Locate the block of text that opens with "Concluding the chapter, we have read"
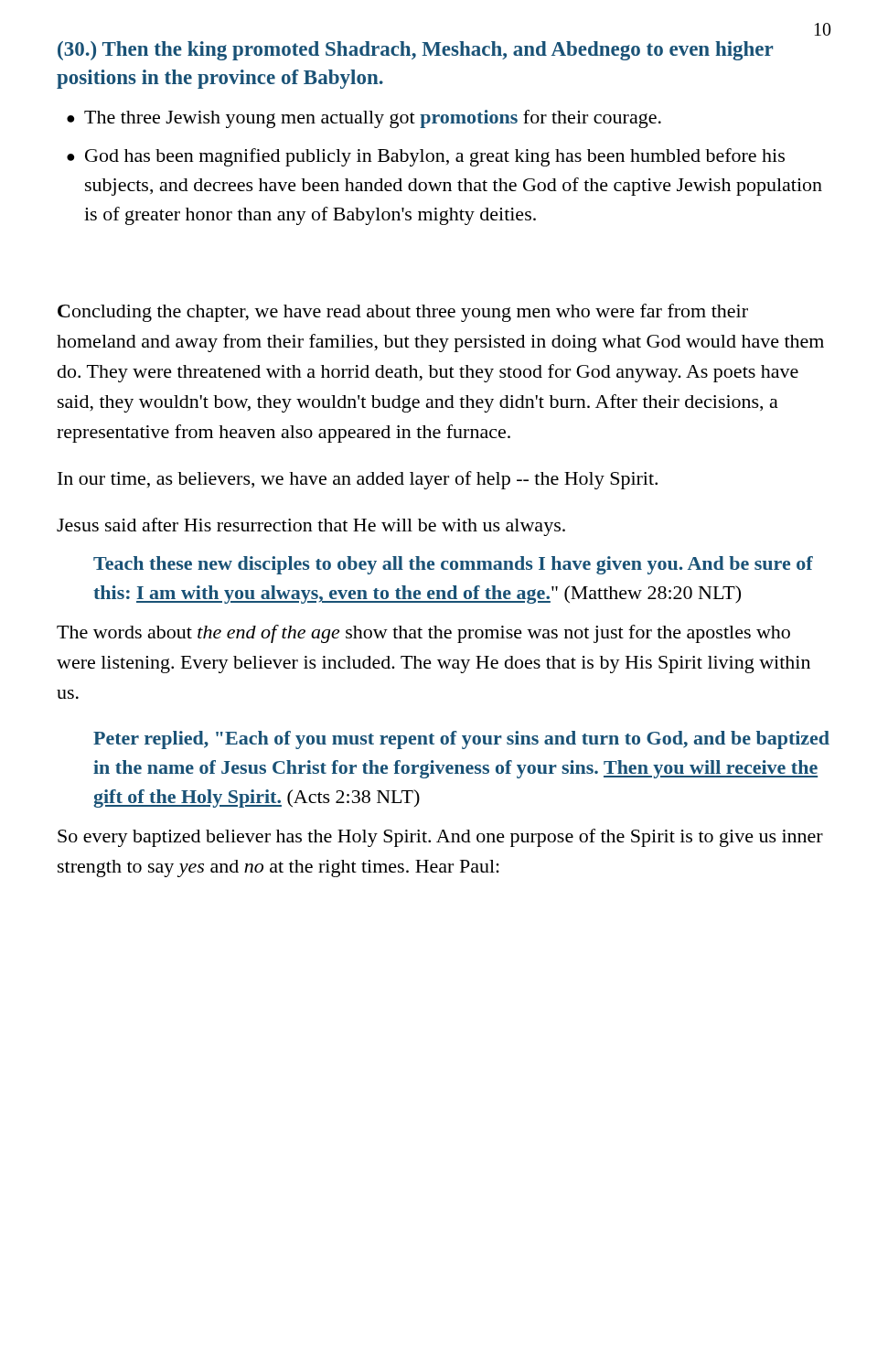888x1372 pixels. click(x=441, y=371)
